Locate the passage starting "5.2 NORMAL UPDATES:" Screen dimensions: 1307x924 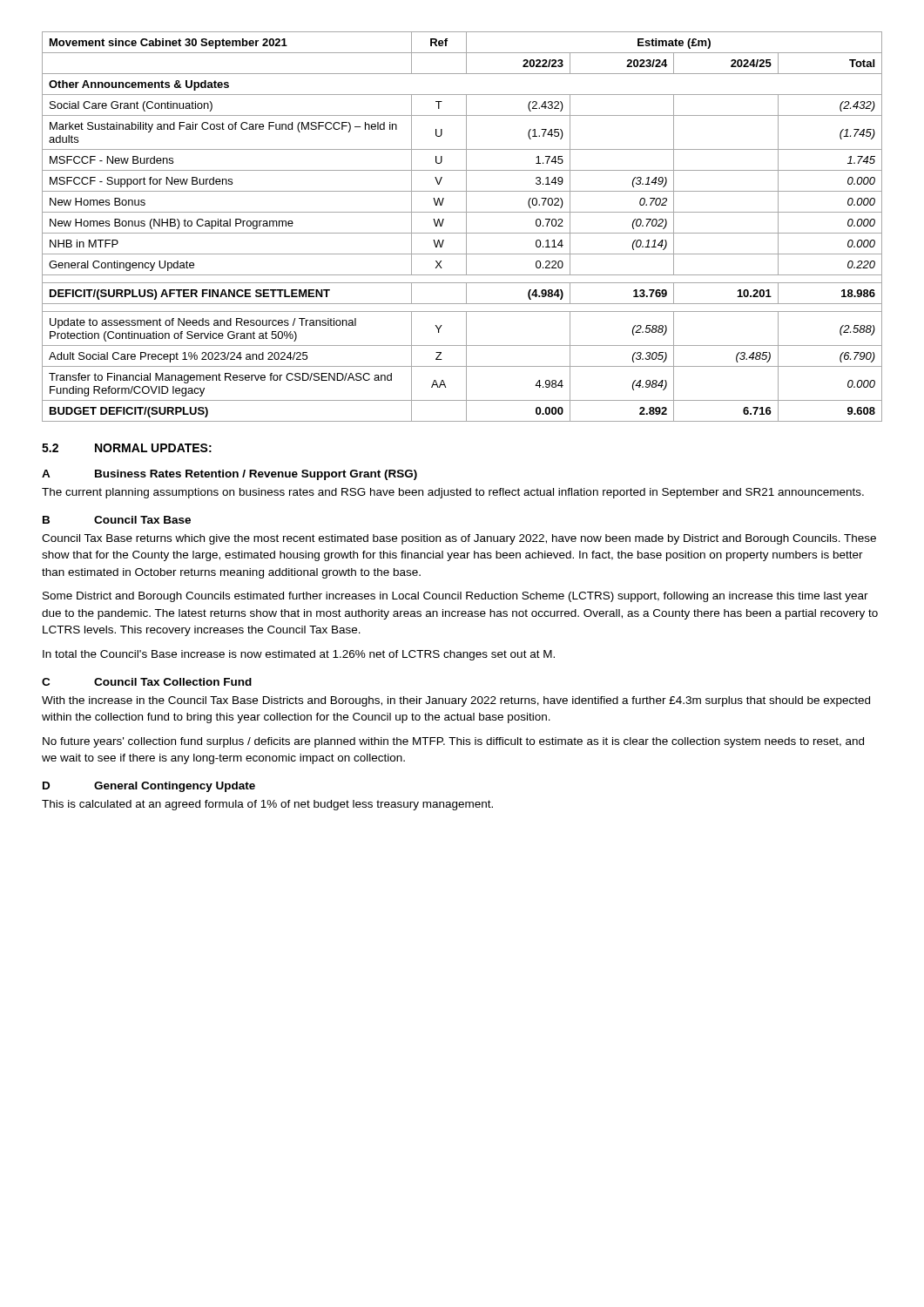(x=127, y=448)
